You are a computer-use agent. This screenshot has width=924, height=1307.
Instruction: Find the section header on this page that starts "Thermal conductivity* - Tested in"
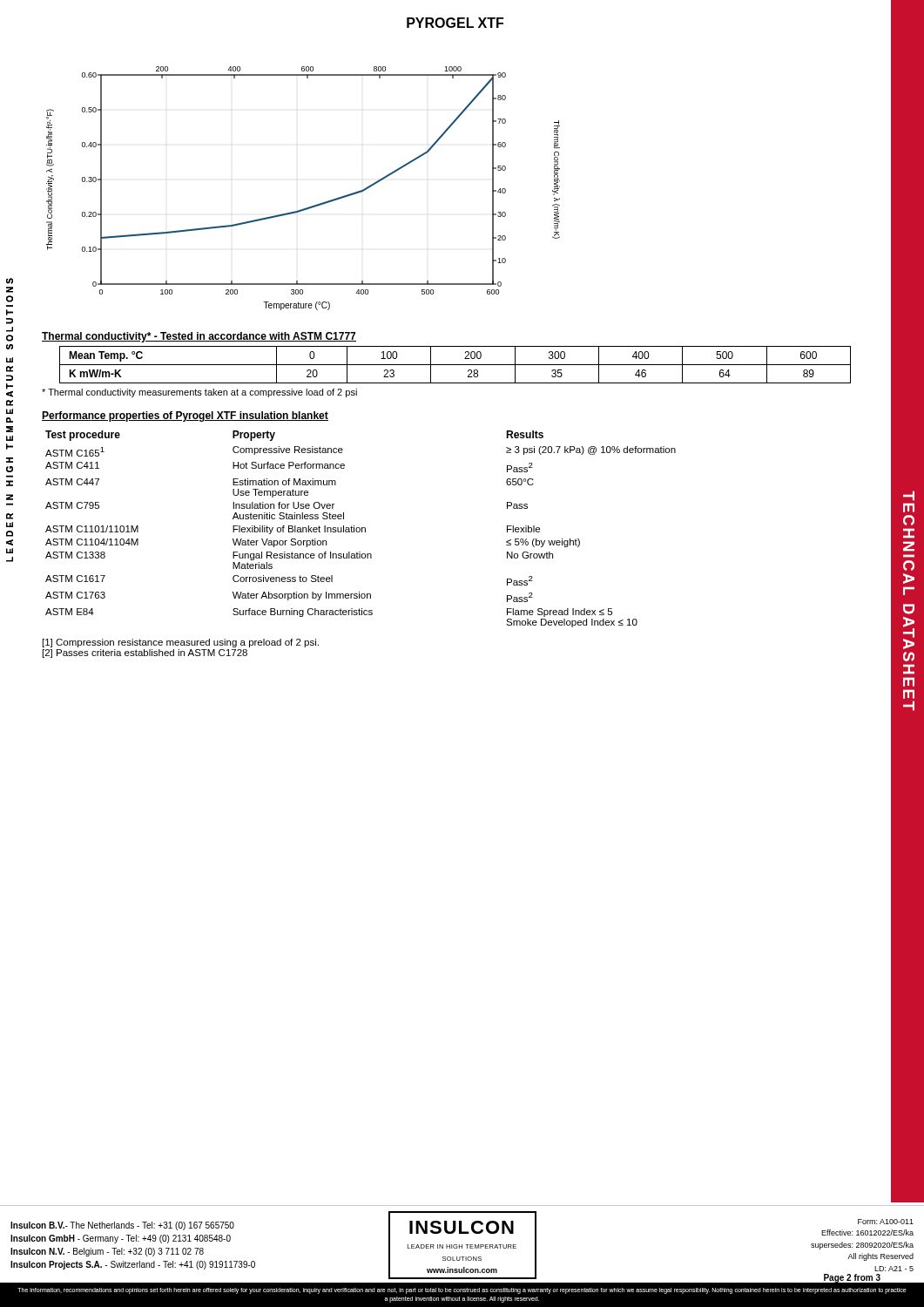[x=199, y=336]
